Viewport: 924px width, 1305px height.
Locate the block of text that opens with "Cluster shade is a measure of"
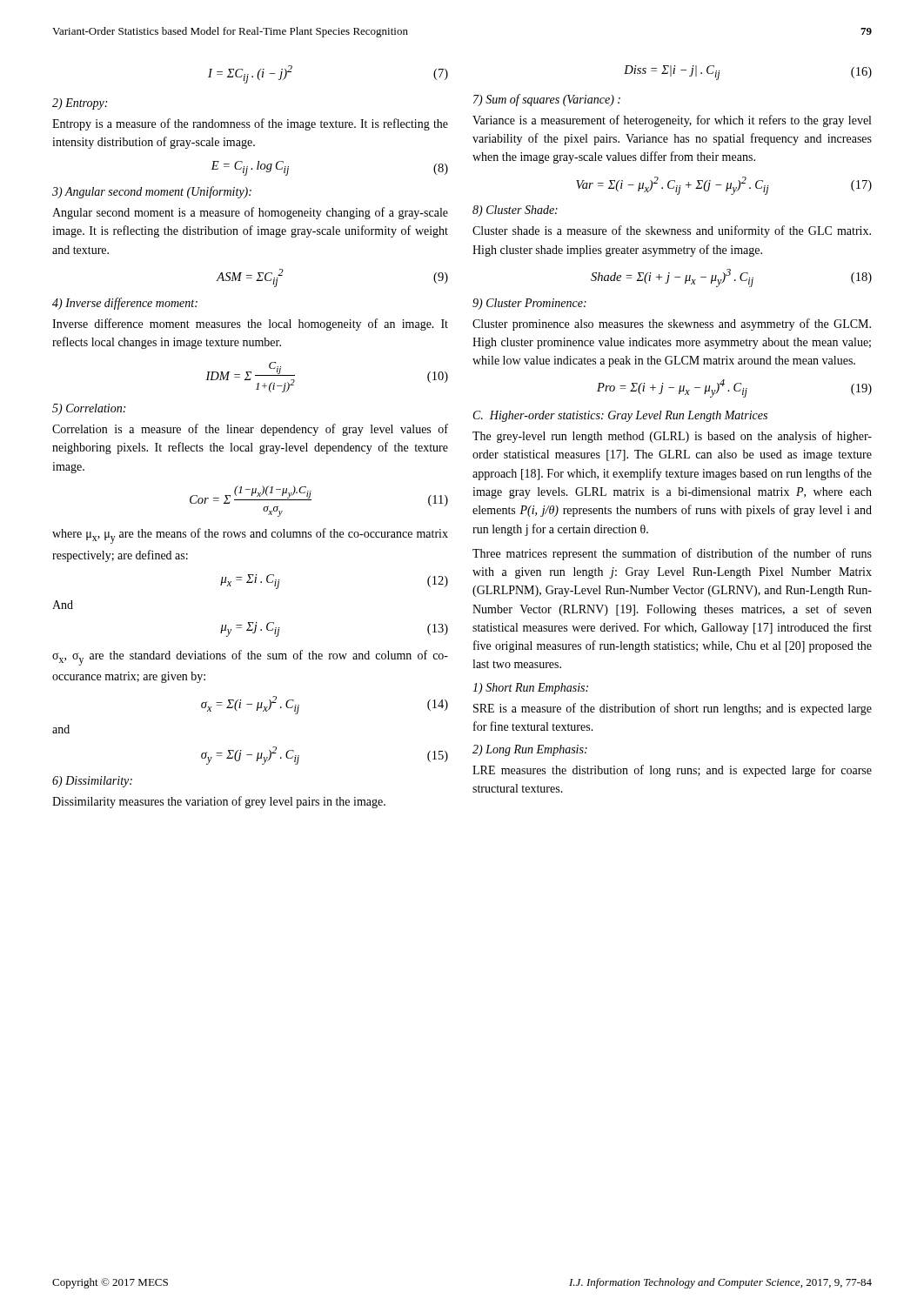672,241
